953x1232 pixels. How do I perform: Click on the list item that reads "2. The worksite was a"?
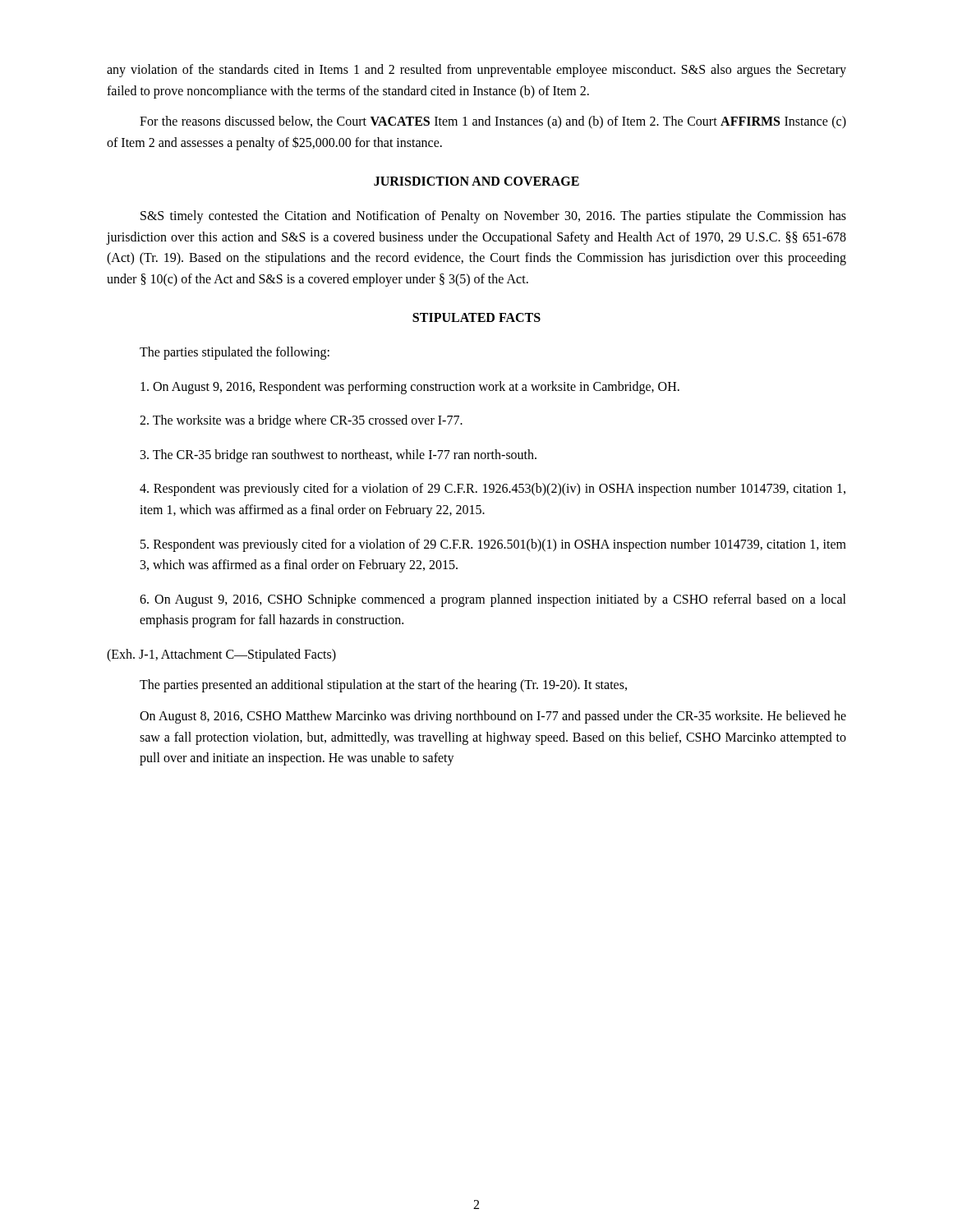coord(301,421)
